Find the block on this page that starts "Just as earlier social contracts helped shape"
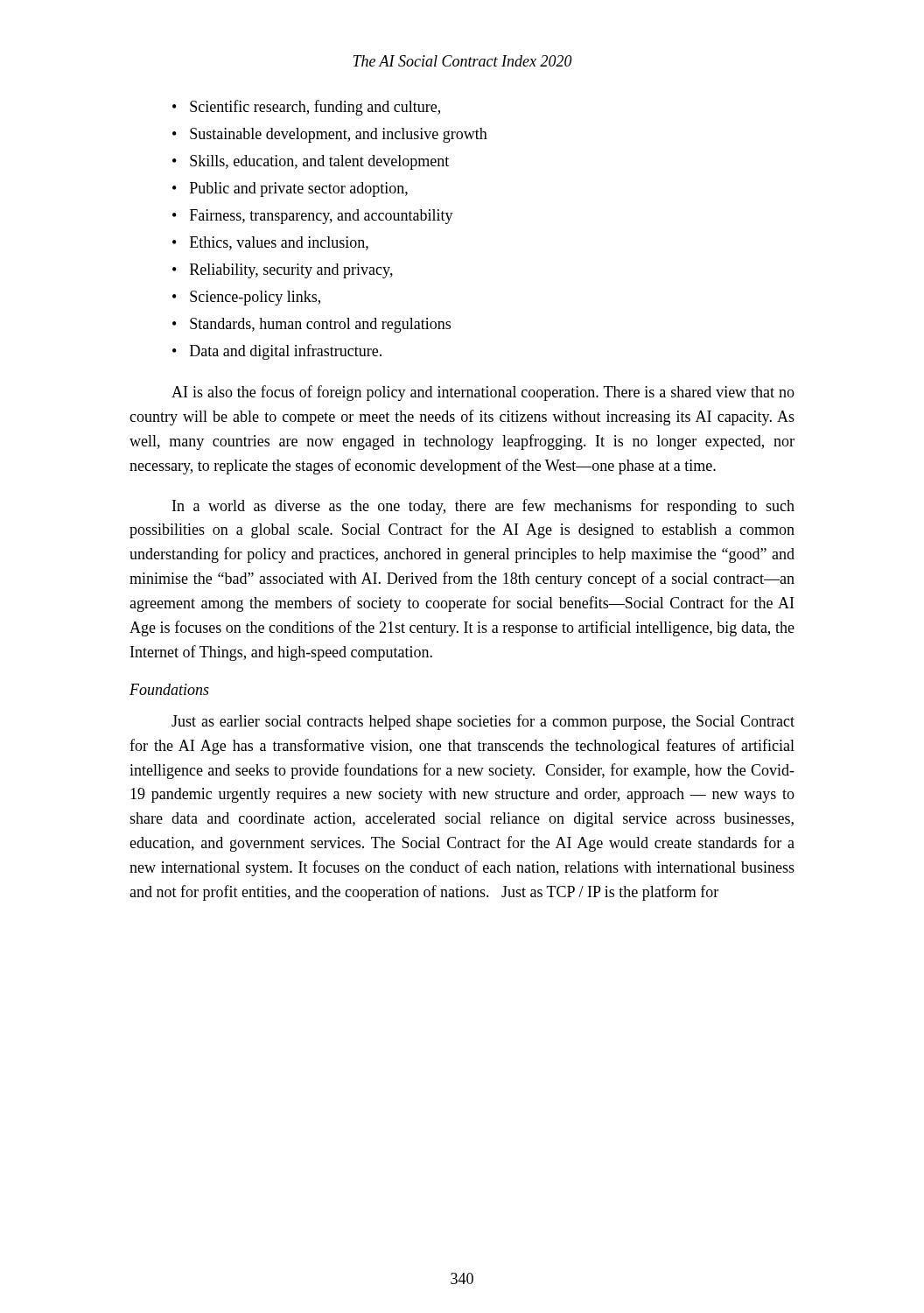Image resolution: width=924 pixels, height=1313 pixels. point(462,807)
